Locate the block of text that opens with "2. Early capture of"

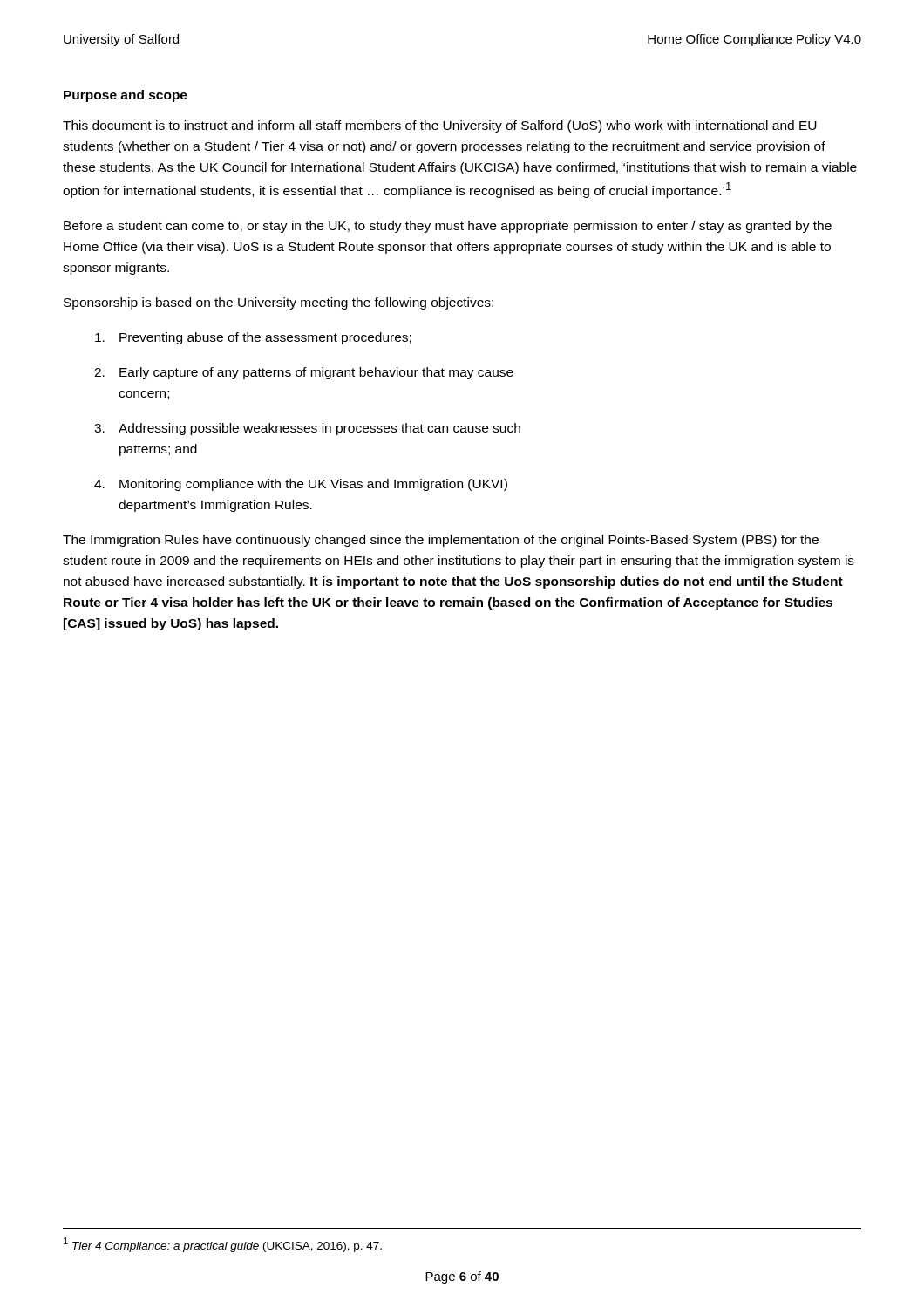tap(478, 383)
